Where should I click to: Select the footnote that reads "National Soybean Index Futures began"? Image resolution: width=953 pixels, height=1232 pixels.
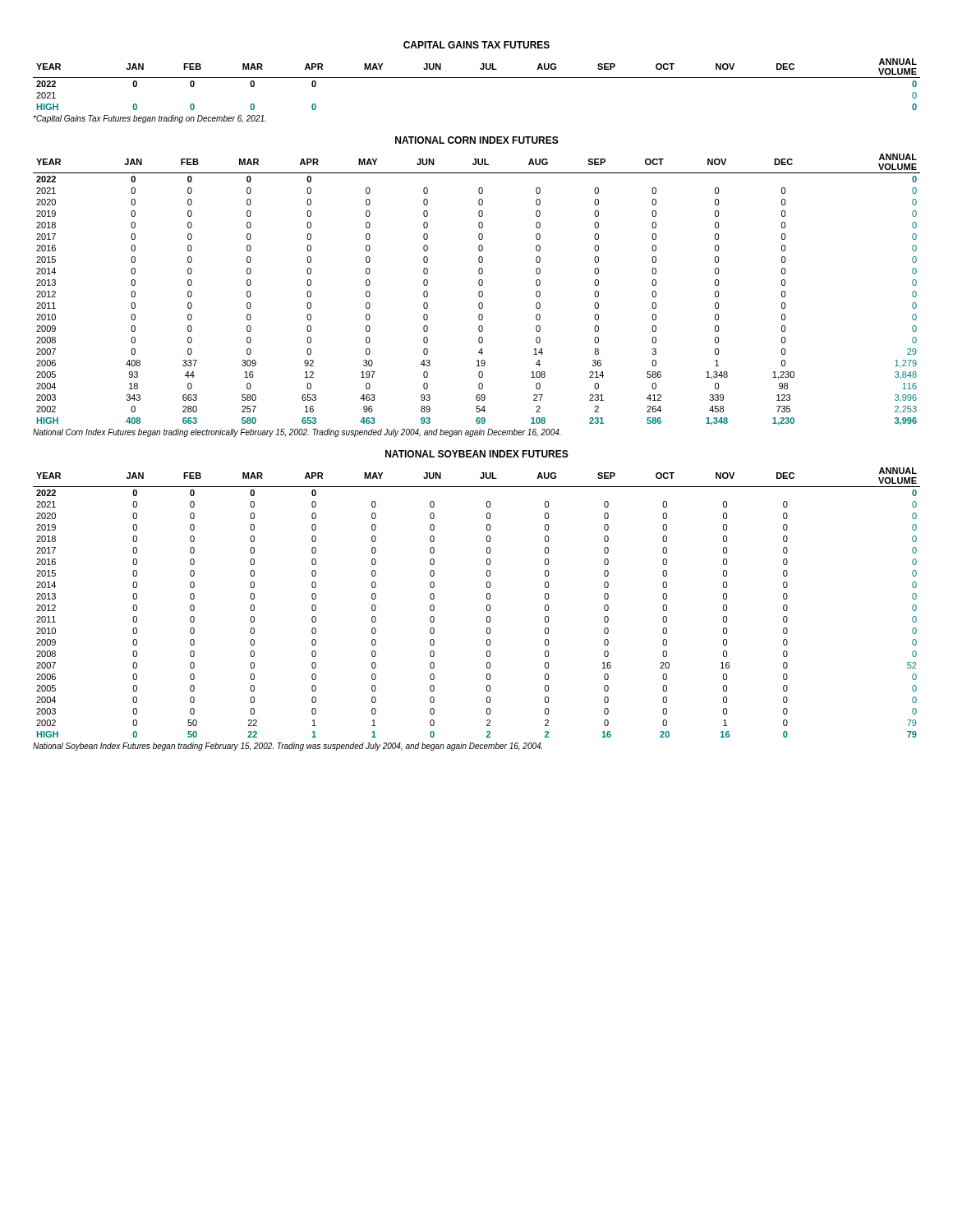288,746
